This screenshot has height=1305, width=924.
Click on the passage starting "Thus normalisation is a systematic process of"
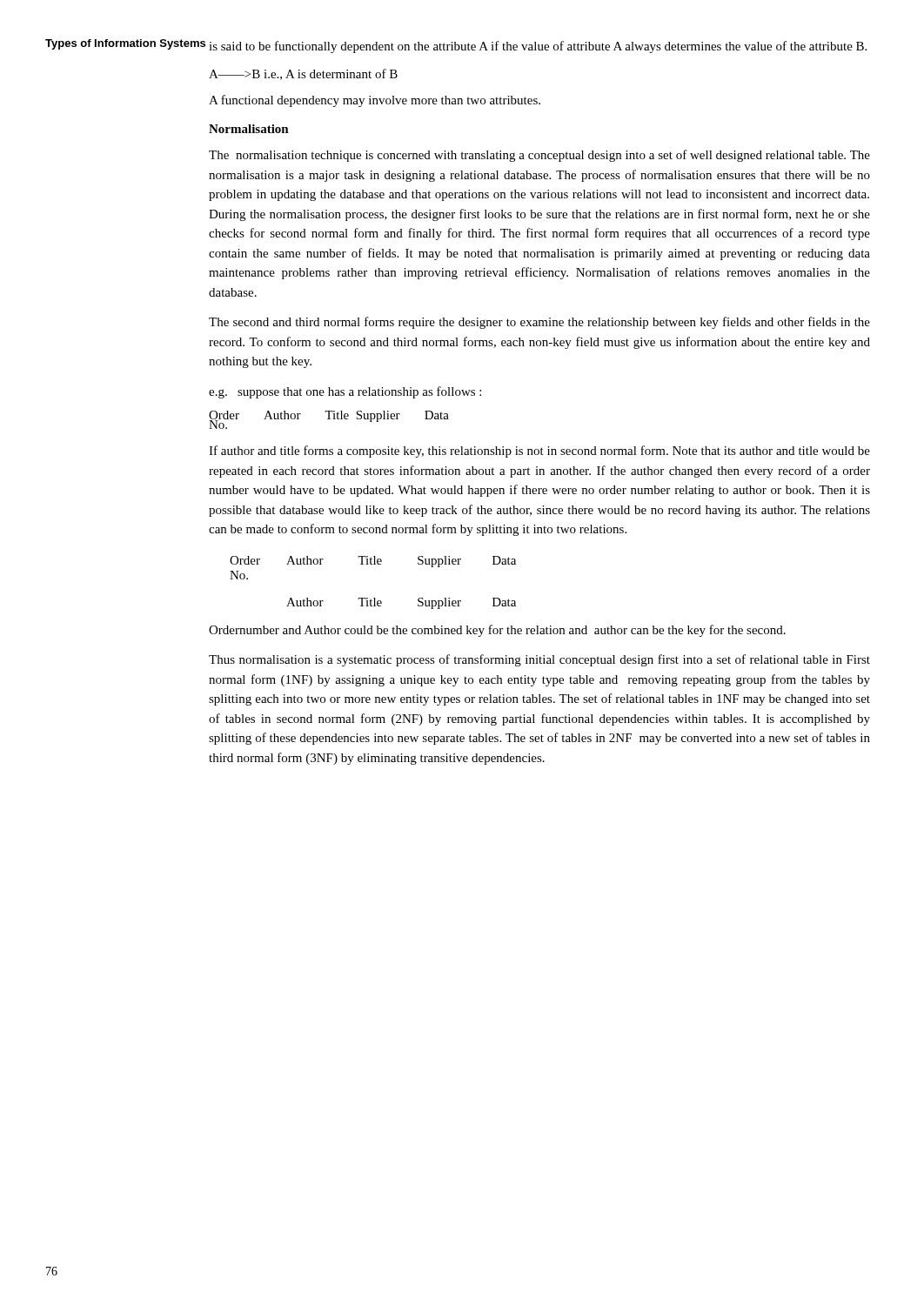click(x=539, y=708)
